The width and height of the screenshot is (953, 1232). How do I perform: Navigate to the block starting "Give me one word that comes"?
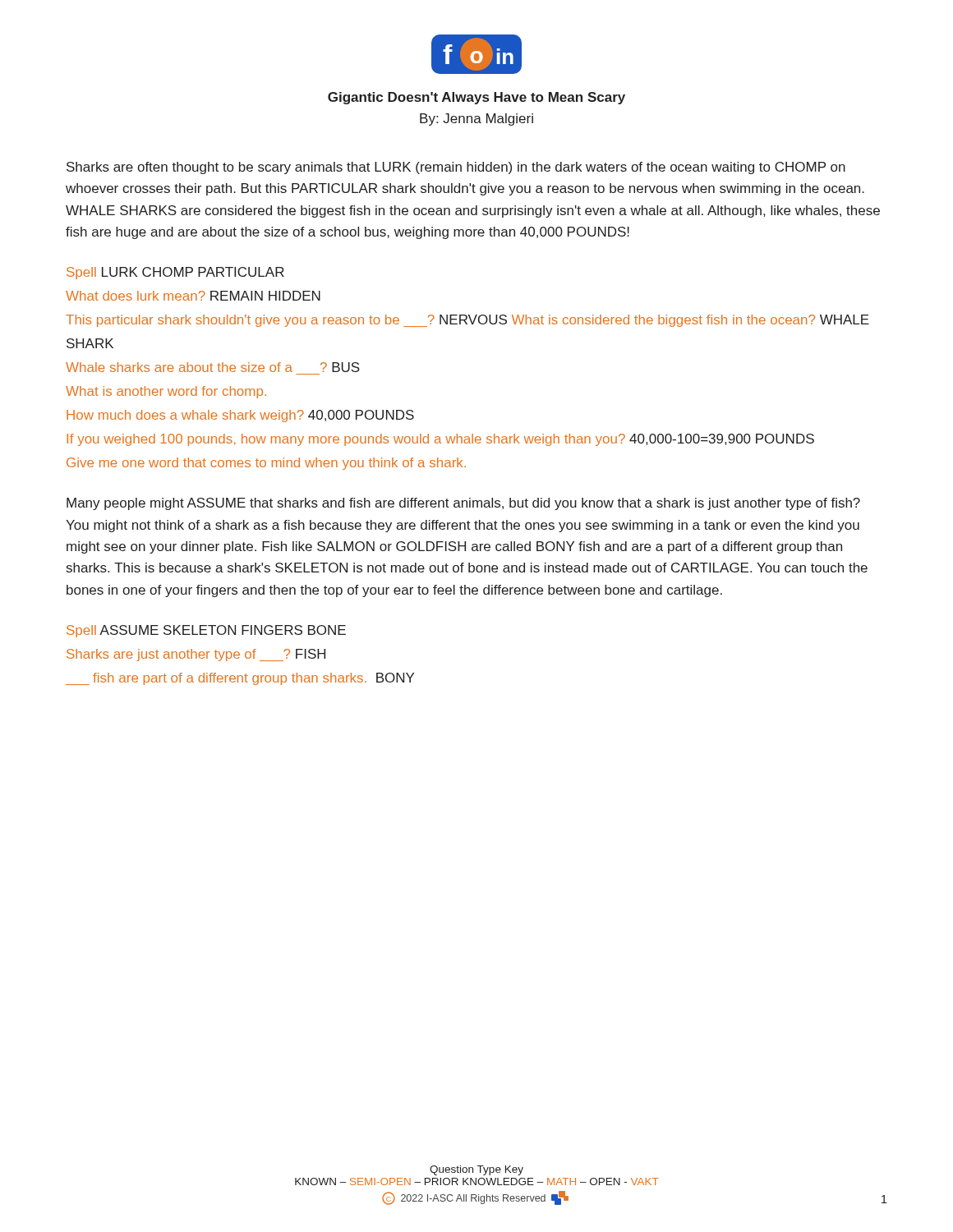(x=266, y=462)
